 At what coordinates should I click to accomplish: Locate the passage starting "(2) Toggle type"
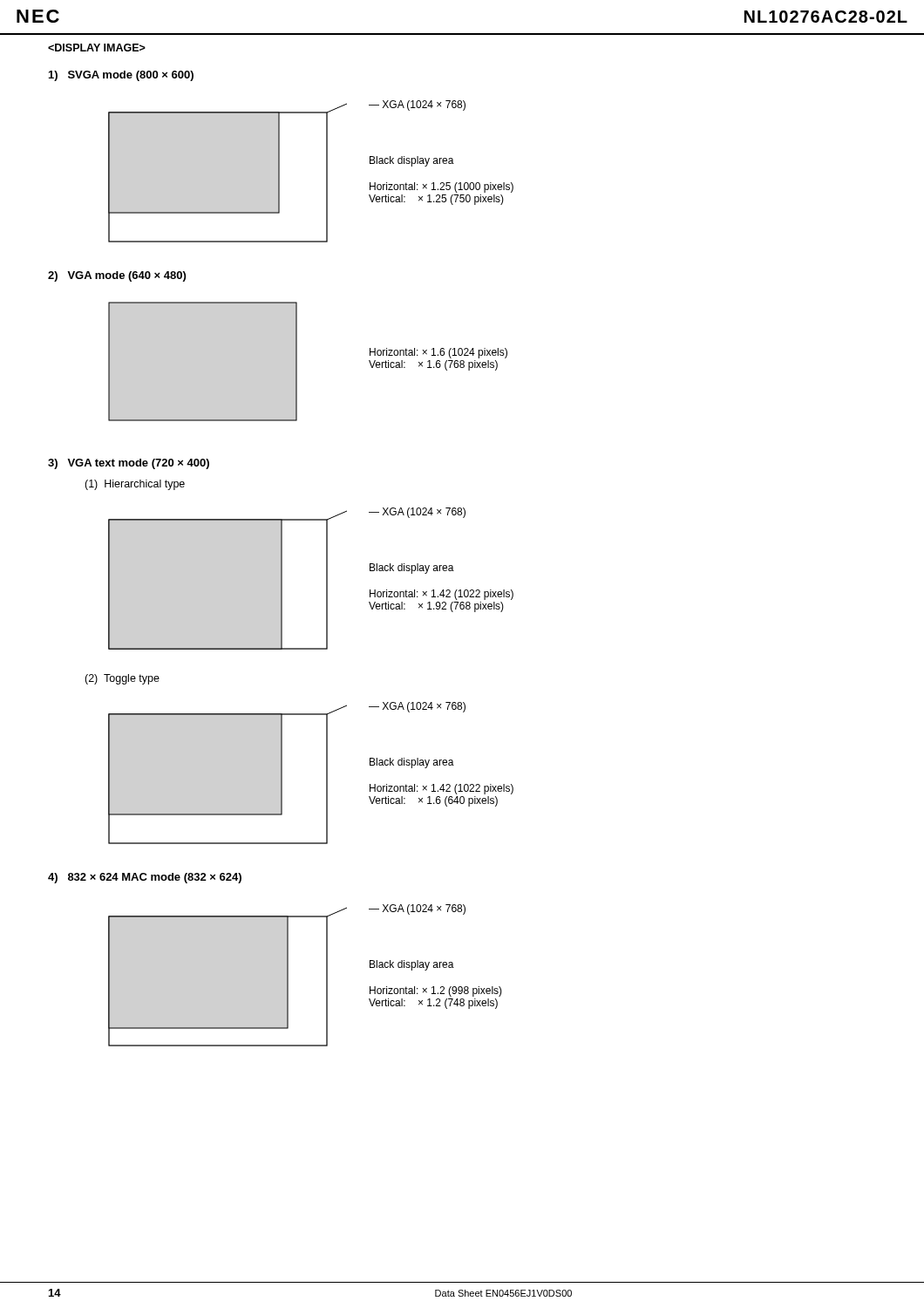(122, 678)
